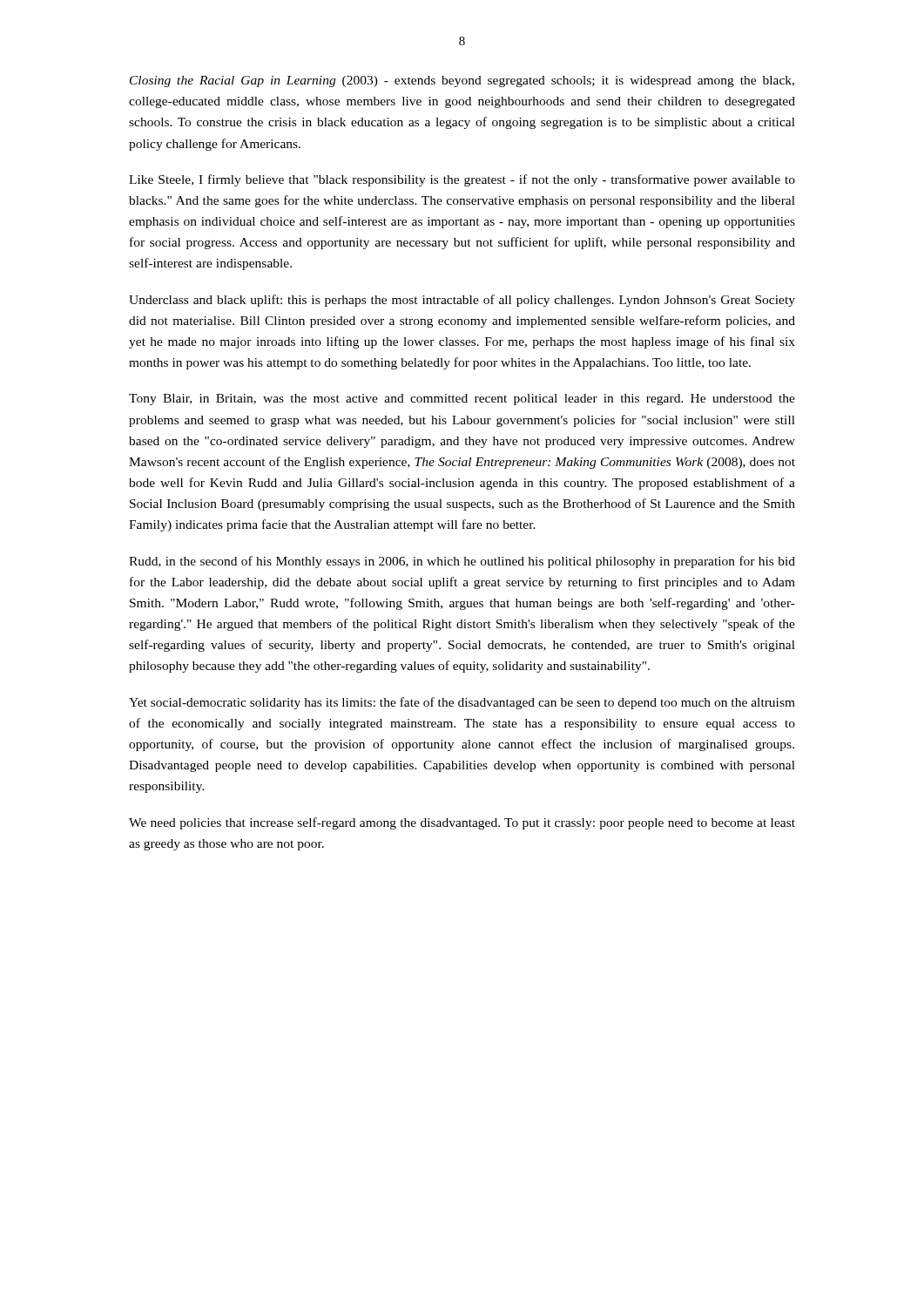Locate the text block containing "Tony Blair, in Britain,"
924x1307 pixels.
(x=462, y=461)
